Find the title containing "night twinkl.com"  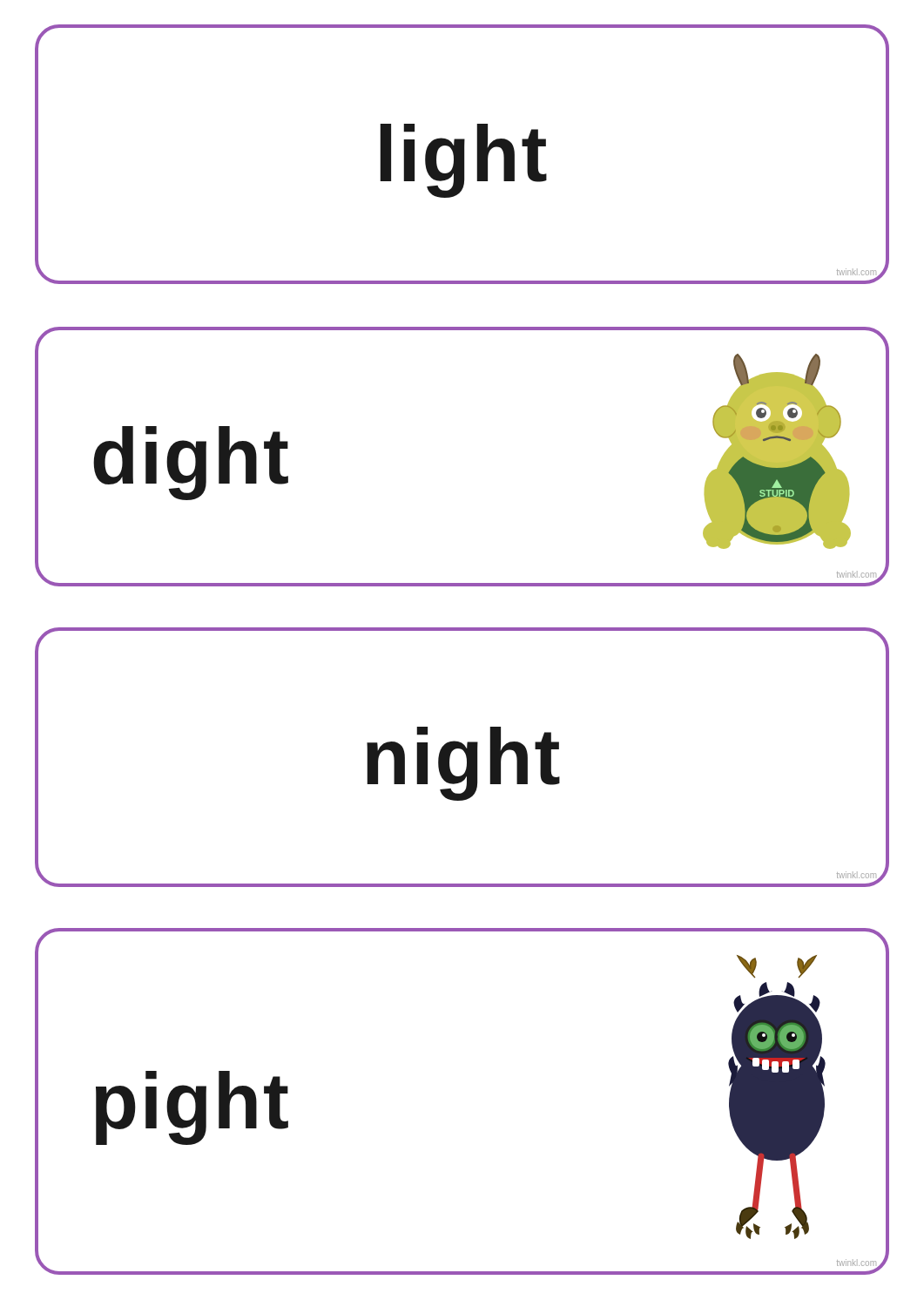[x=463, y=764]
